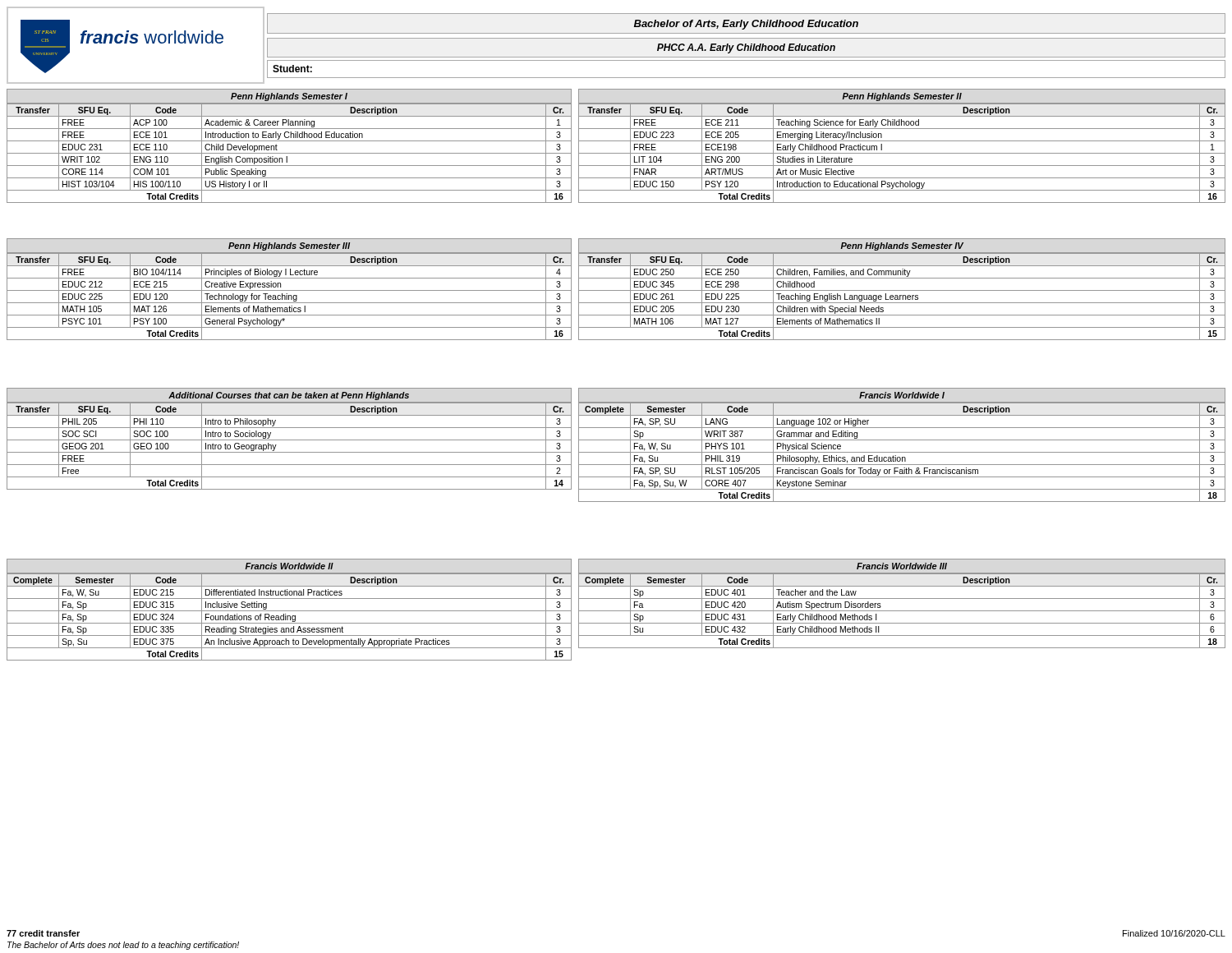Find the table that mentions "Fa, Sp, Su,"
The image size is (1232, 953).
click(902, 445)
